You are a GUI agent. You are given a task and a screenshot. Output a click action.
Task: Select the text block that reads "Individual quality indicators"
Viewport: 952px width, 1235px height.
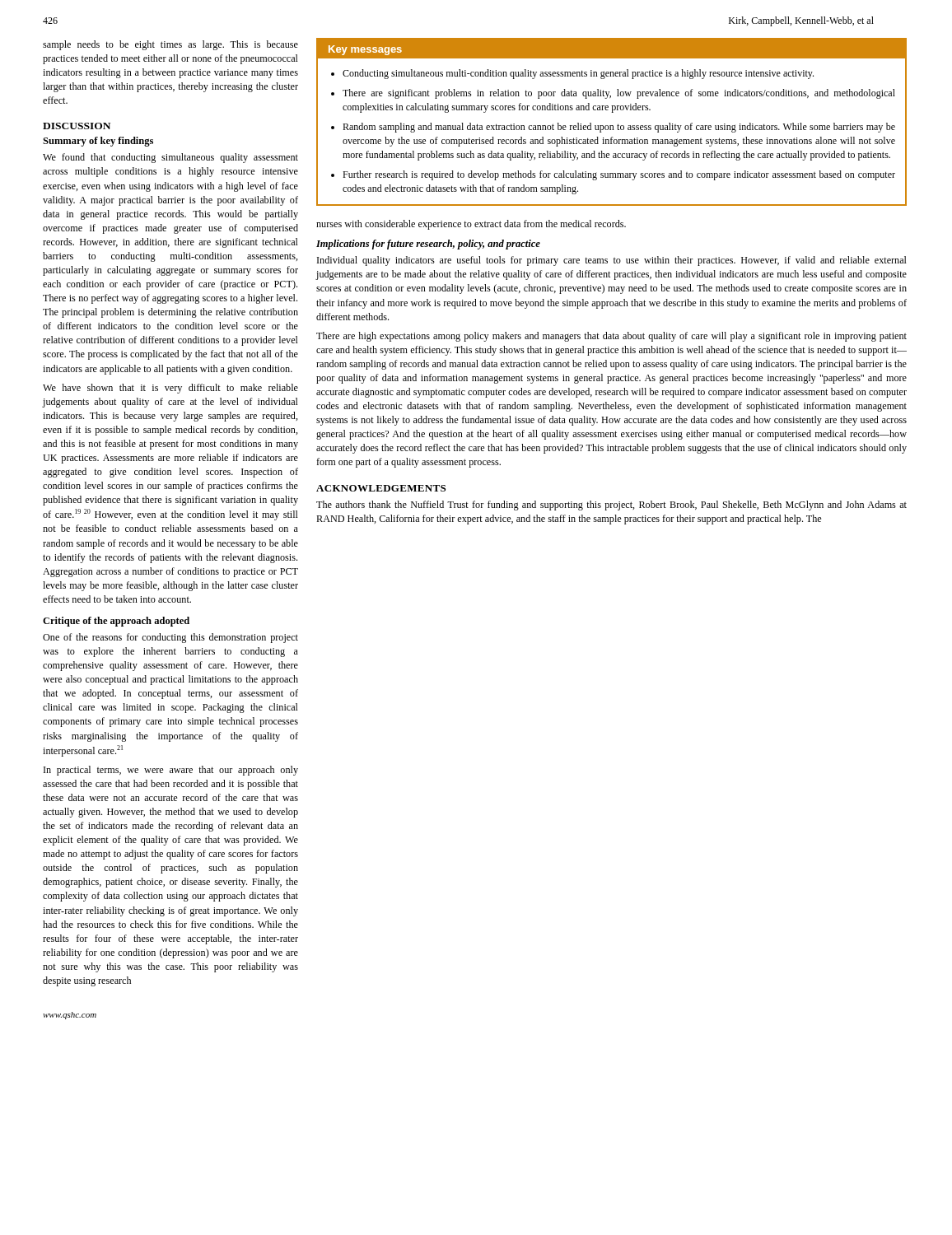tap(611, 362)
